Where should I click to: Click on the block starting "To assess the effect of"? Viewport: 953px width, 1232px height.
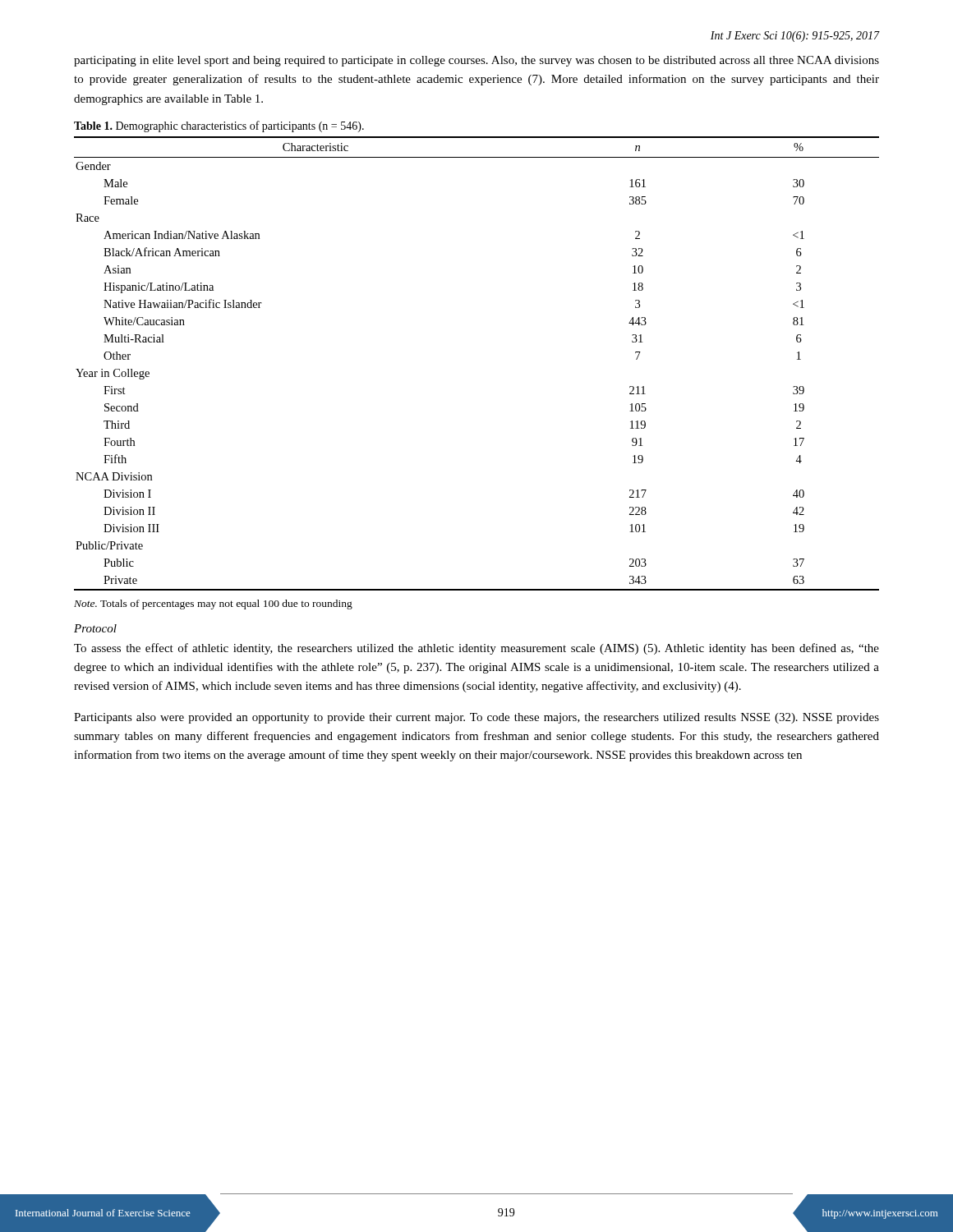476,667
